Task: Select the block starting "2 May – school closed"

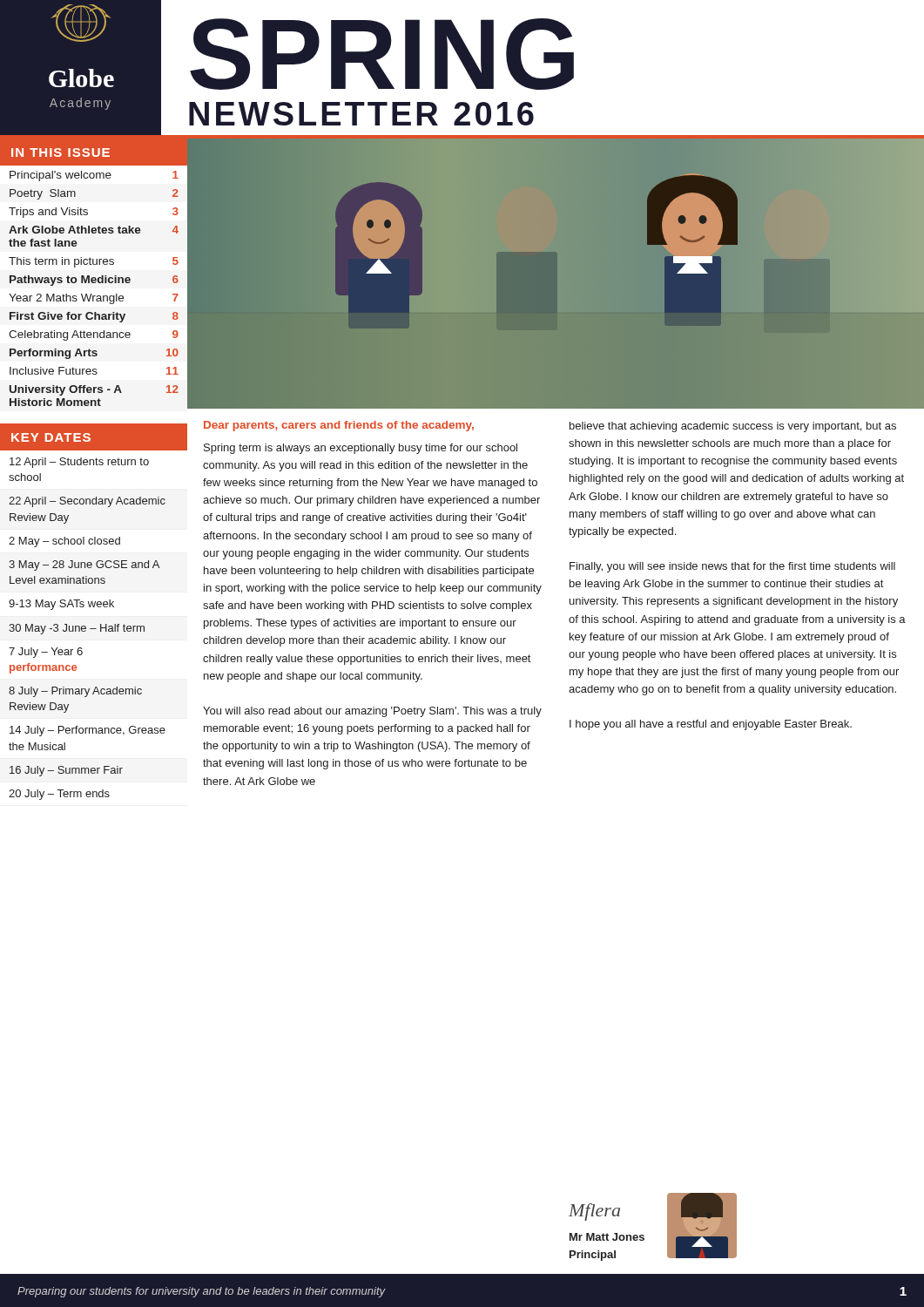Action: click(65, 540)
